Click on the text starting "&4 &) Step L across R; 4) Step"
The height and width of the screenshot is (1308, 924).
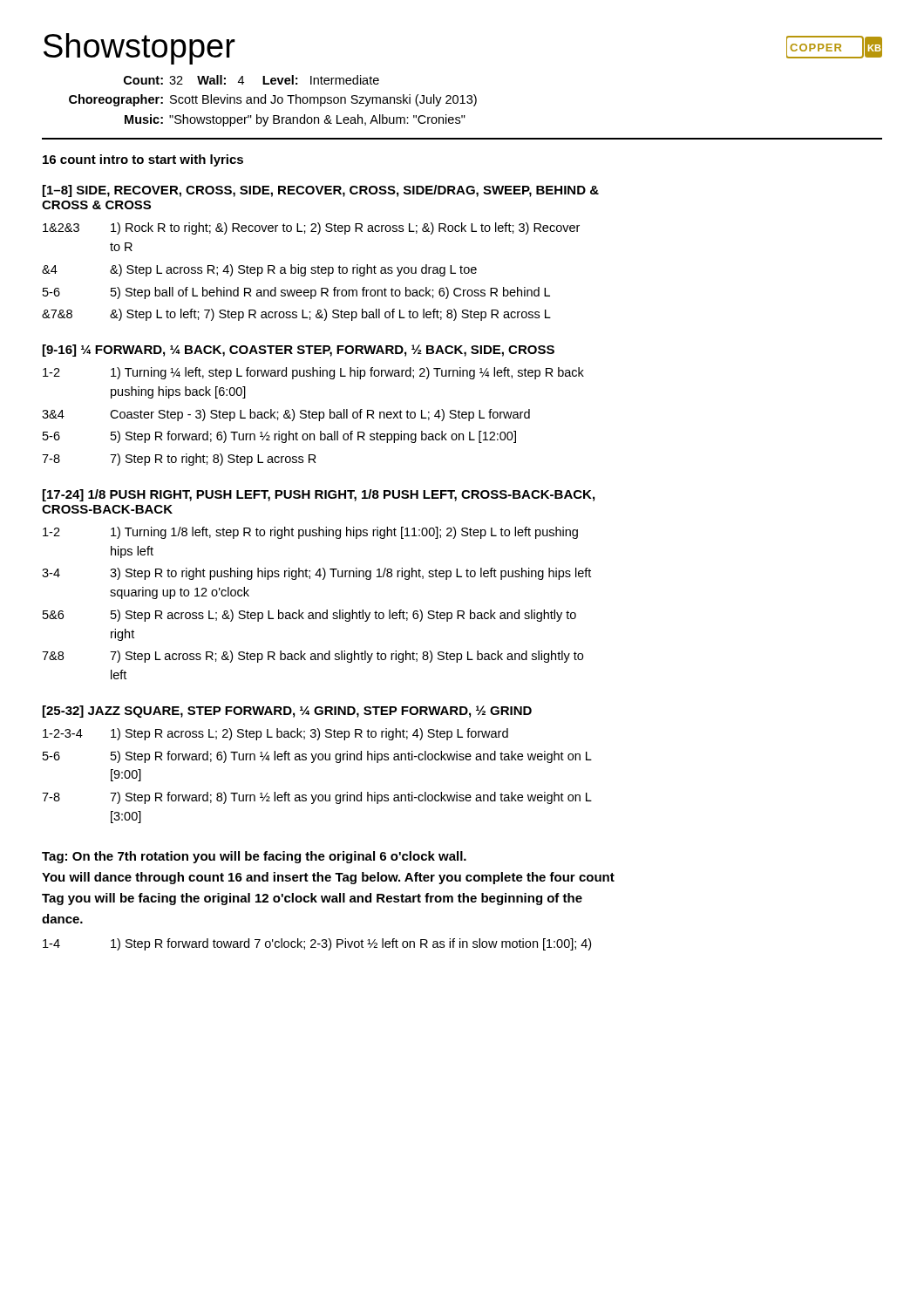pyautogui.click(x=462, y=270)
